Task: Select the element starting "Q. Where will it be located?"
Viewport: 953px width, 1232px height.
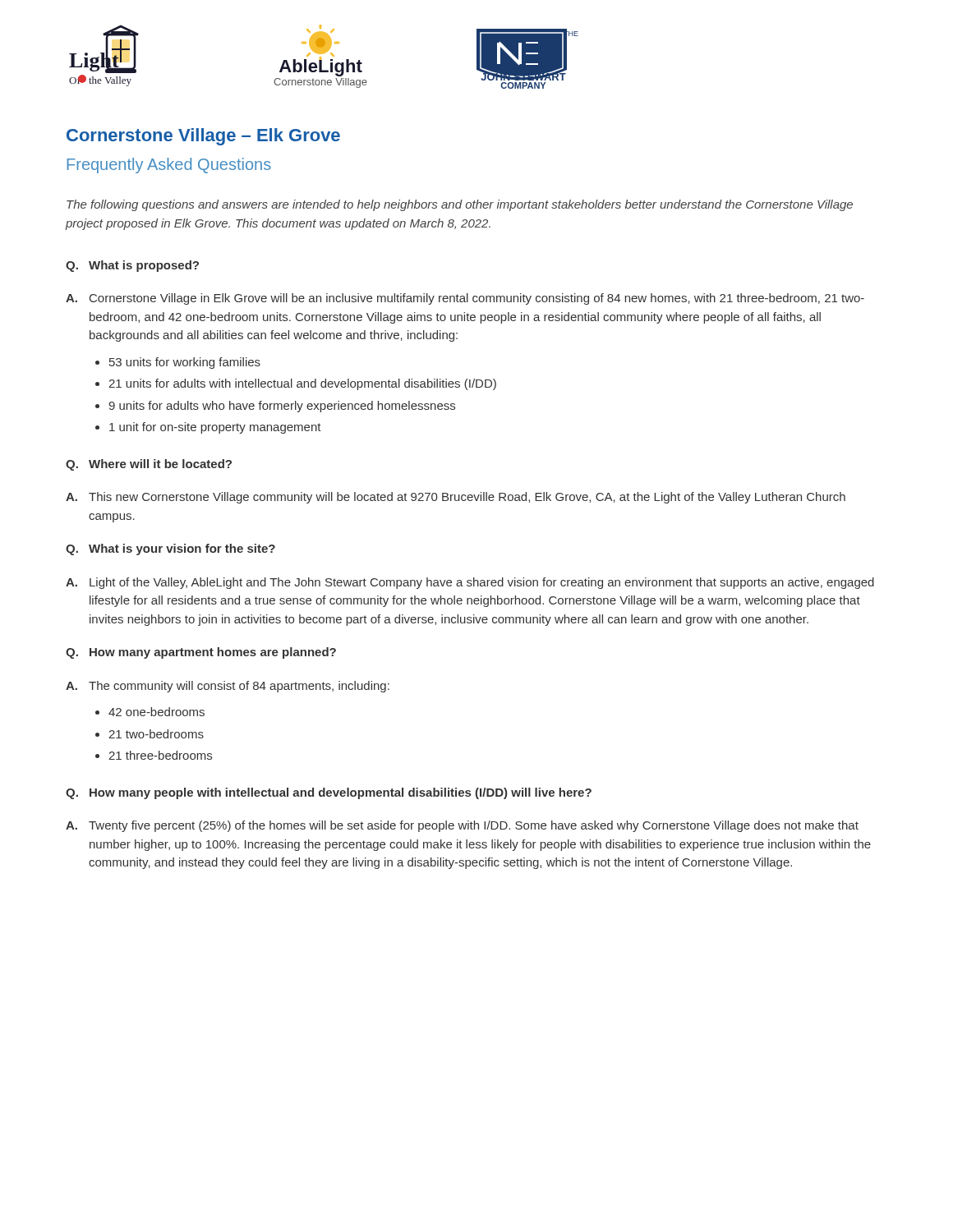Action: (x=149, y=465)
